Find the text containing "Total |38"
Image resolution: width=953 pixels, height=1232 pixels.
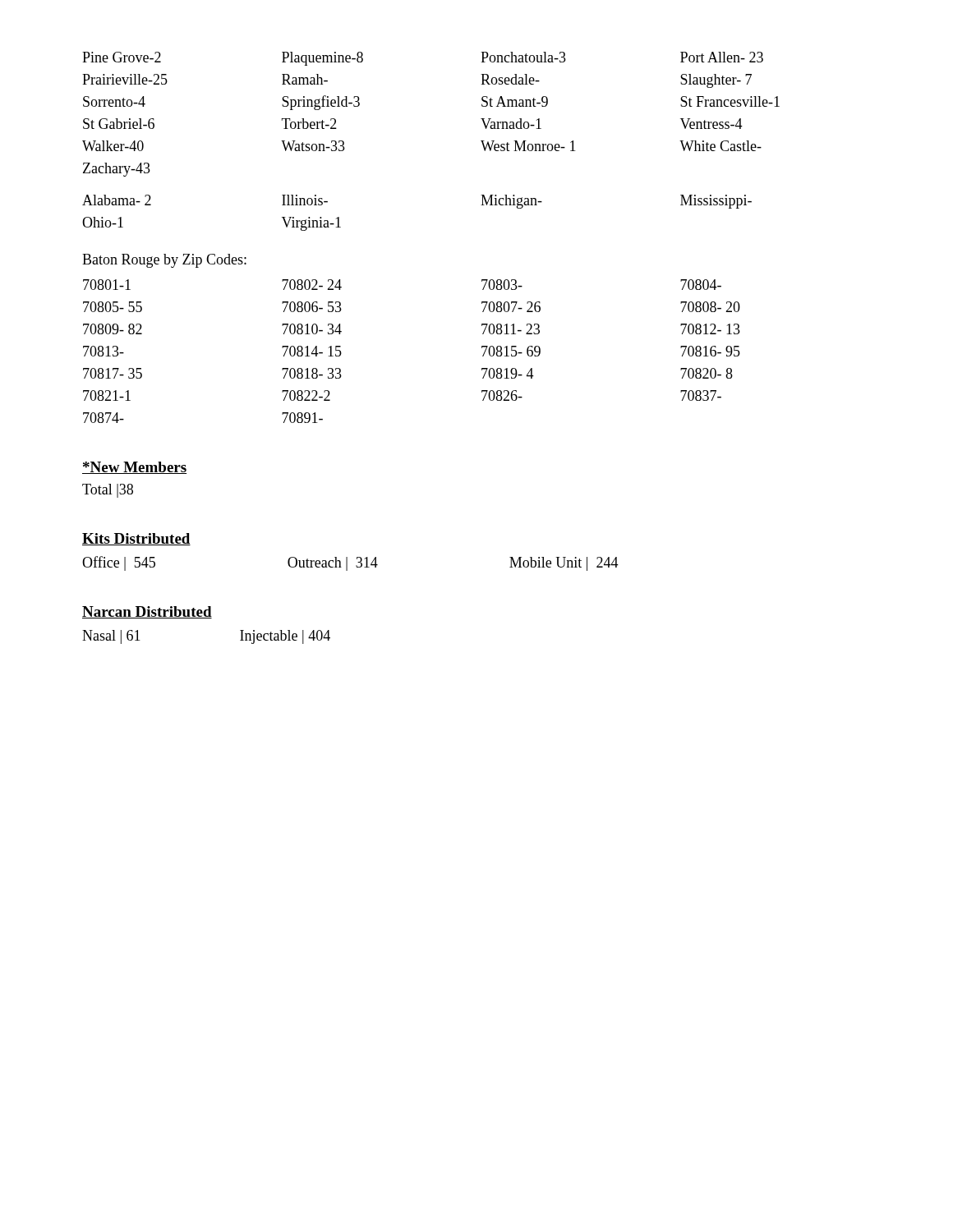108,490
